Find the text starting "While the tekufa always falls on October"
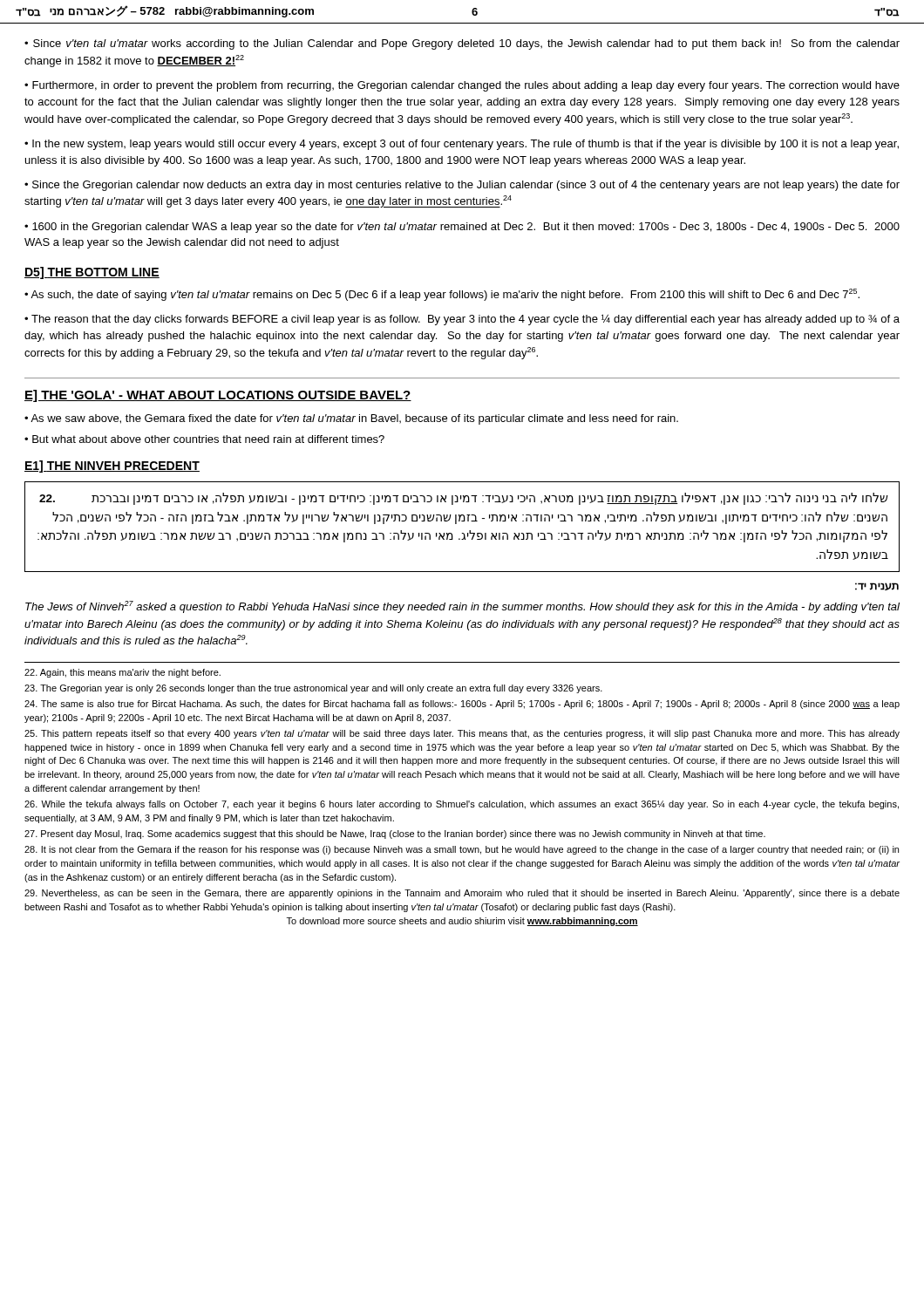This screenshot has width=924, height=1308. (462, 811)
